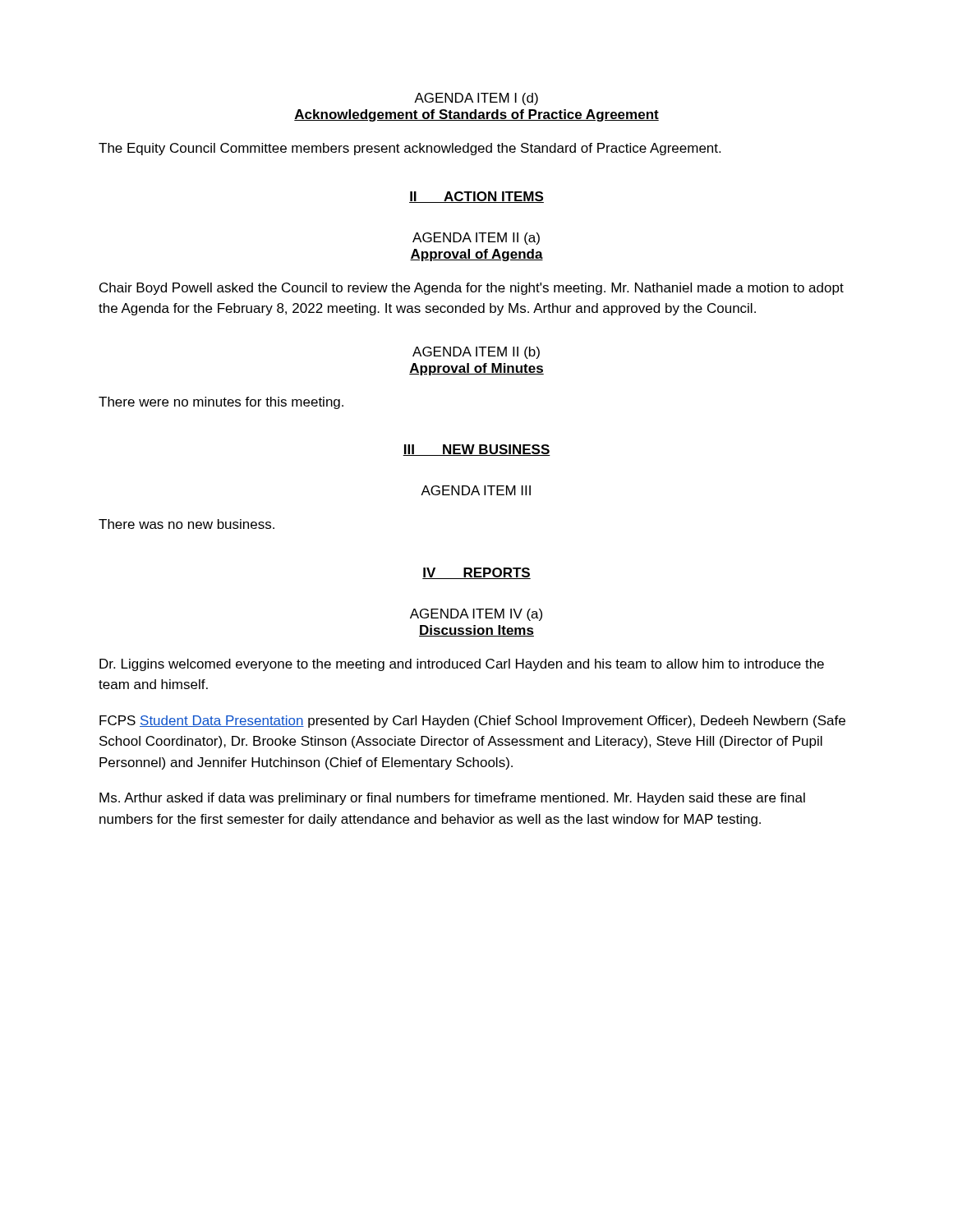The width and height of the screenshot is (953, 1232).
Task: Click on the element starting "Ms. Arthur asked if data was preliminary or"
Action: 452,808
